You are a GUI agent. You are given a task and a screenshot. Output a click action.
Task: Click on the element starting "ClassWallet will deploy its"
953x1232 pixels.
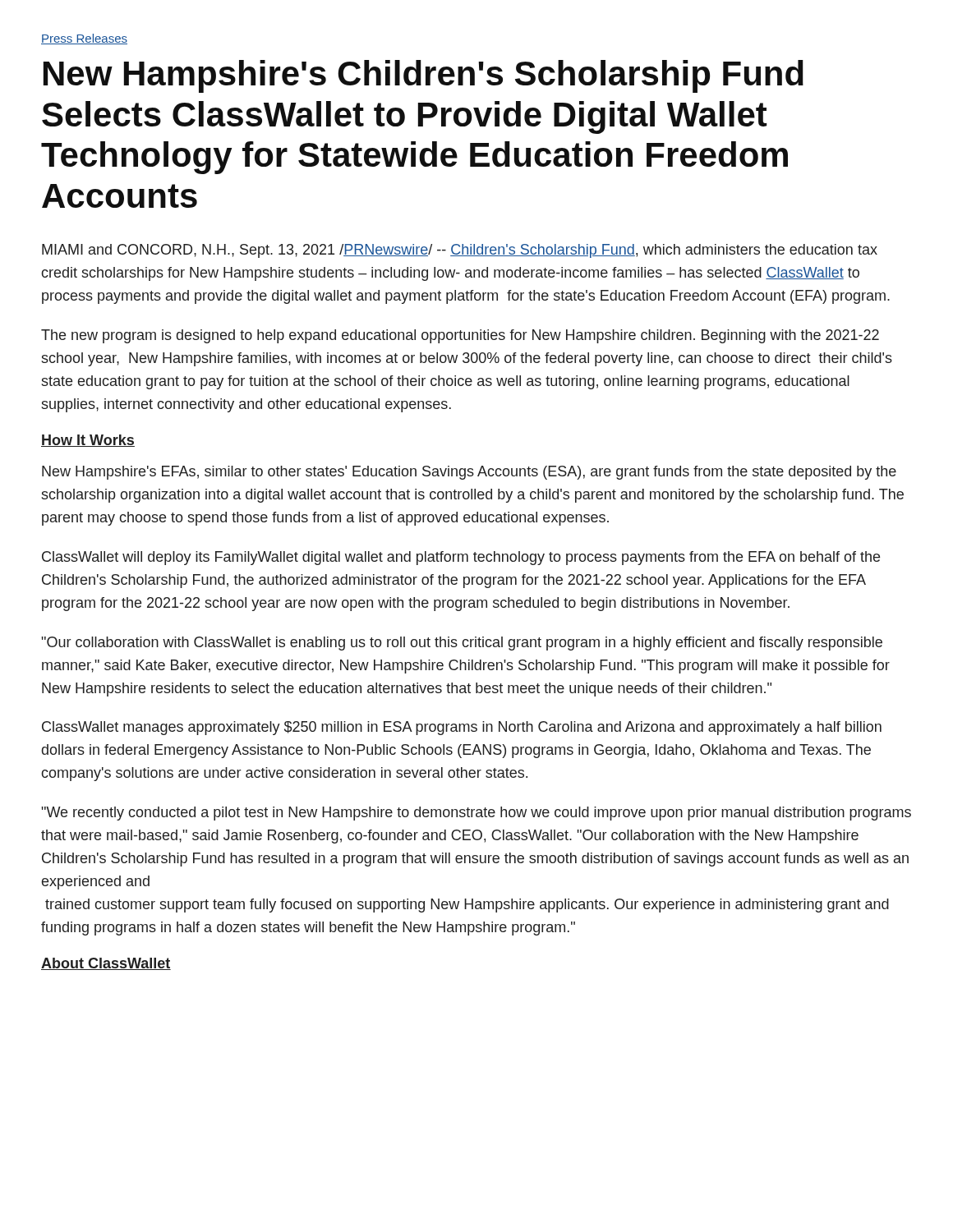pos(461,580)
